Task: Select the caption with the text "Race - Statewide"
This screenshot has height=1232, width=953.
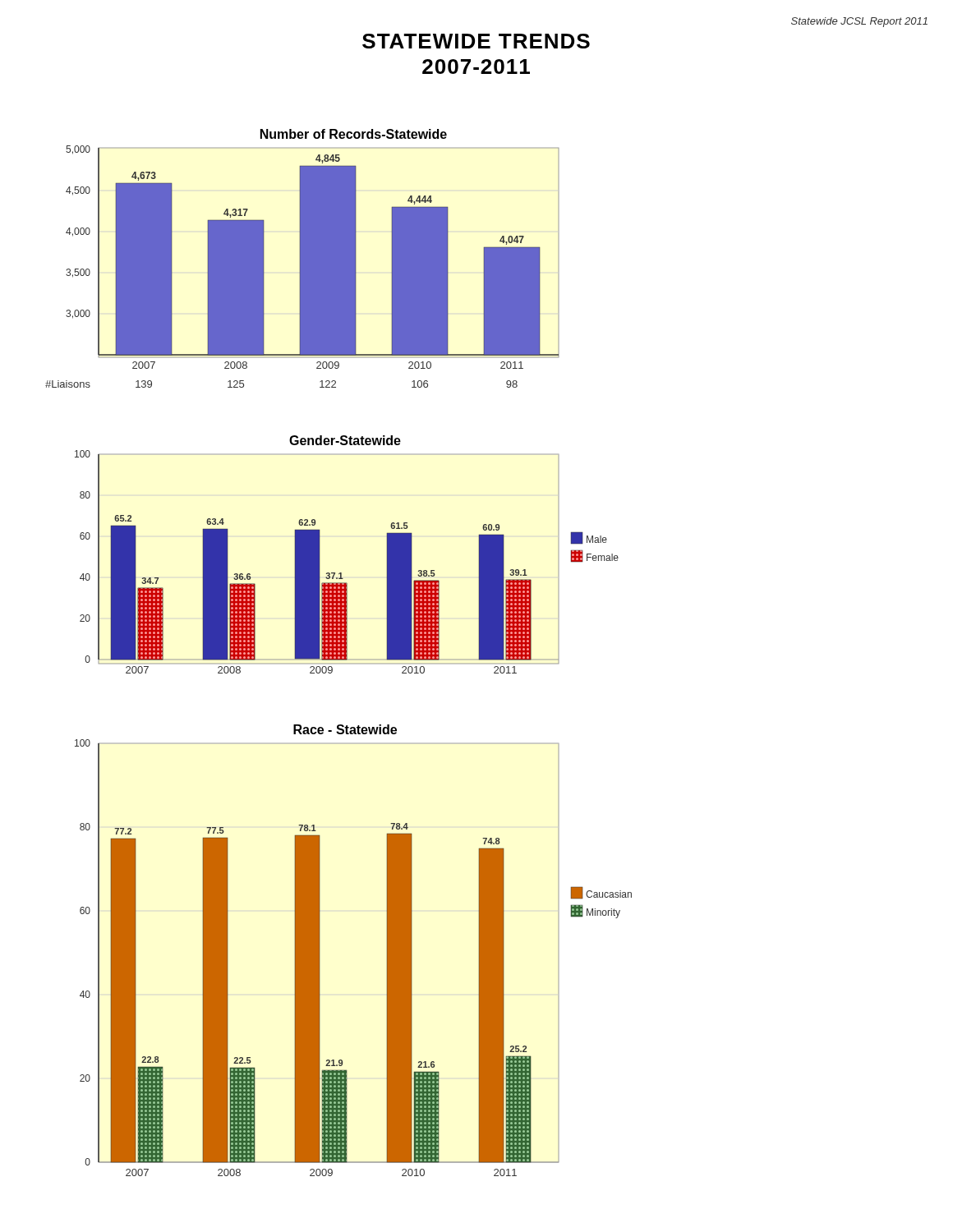Action: [345, 730]
